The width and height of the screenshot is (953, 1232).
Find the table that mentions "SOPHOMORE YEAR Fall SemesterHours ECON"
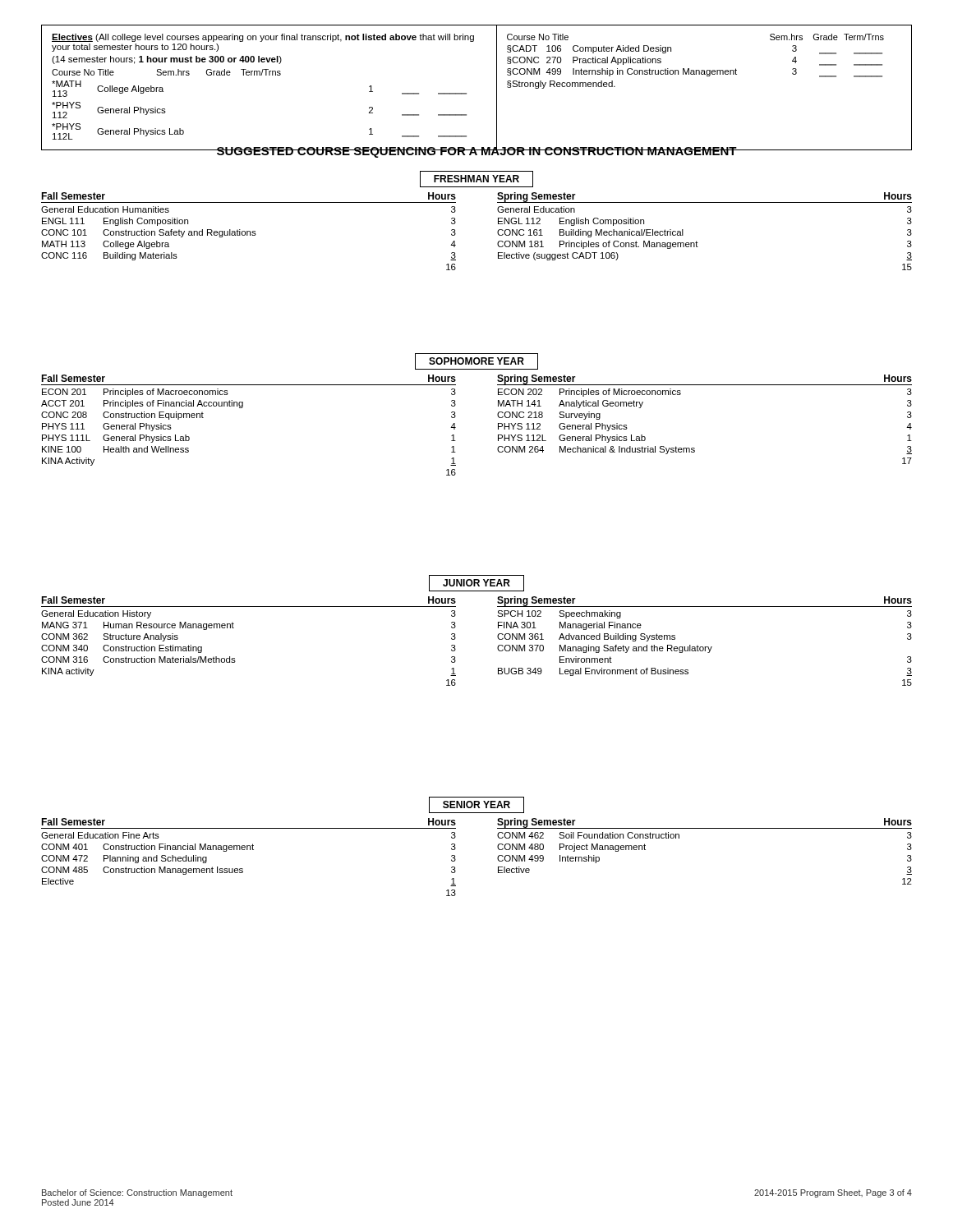(x=476, y=416)
